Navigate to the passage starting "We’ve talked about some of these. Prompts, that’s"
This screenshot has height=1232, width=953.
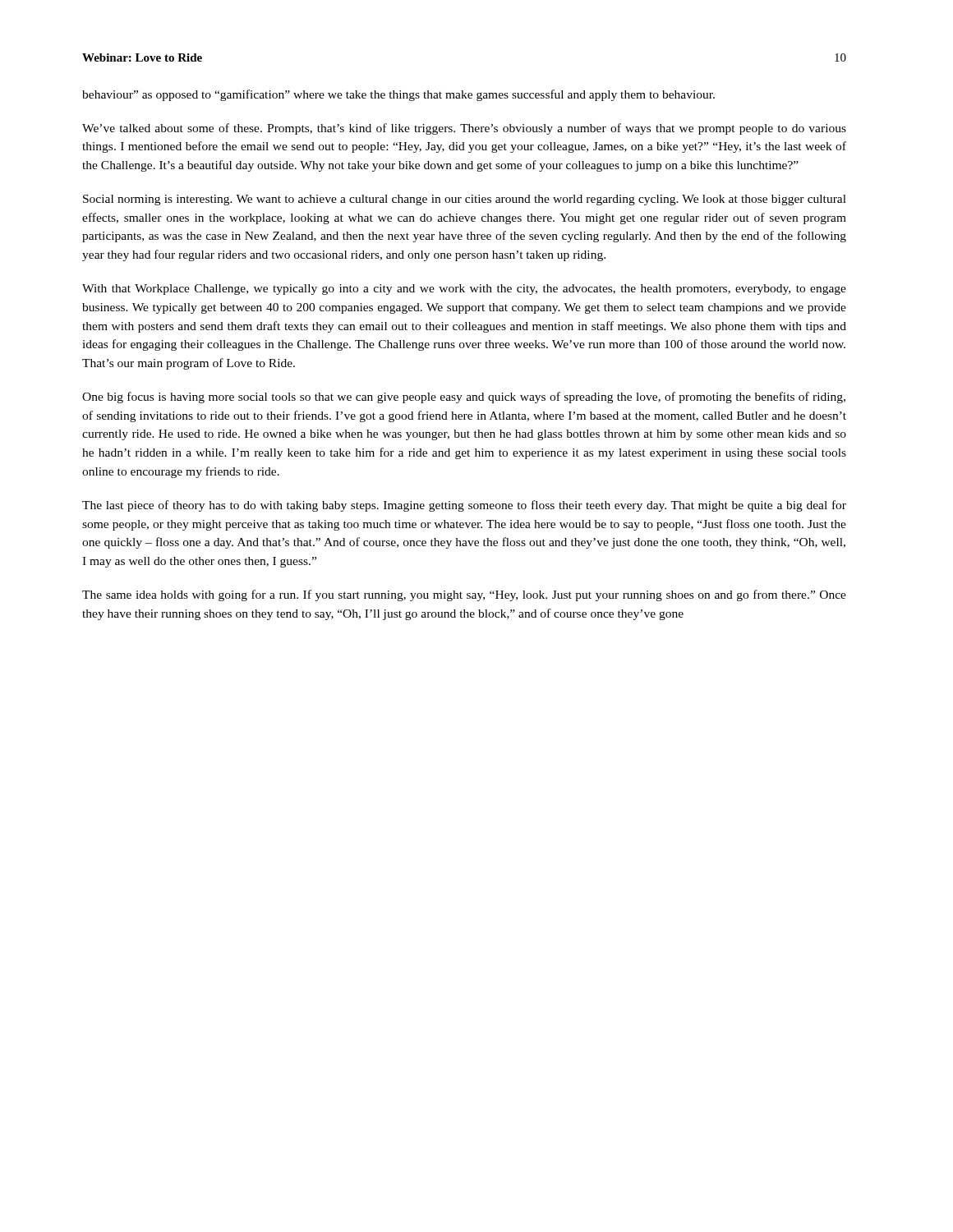tap(464, 146)
